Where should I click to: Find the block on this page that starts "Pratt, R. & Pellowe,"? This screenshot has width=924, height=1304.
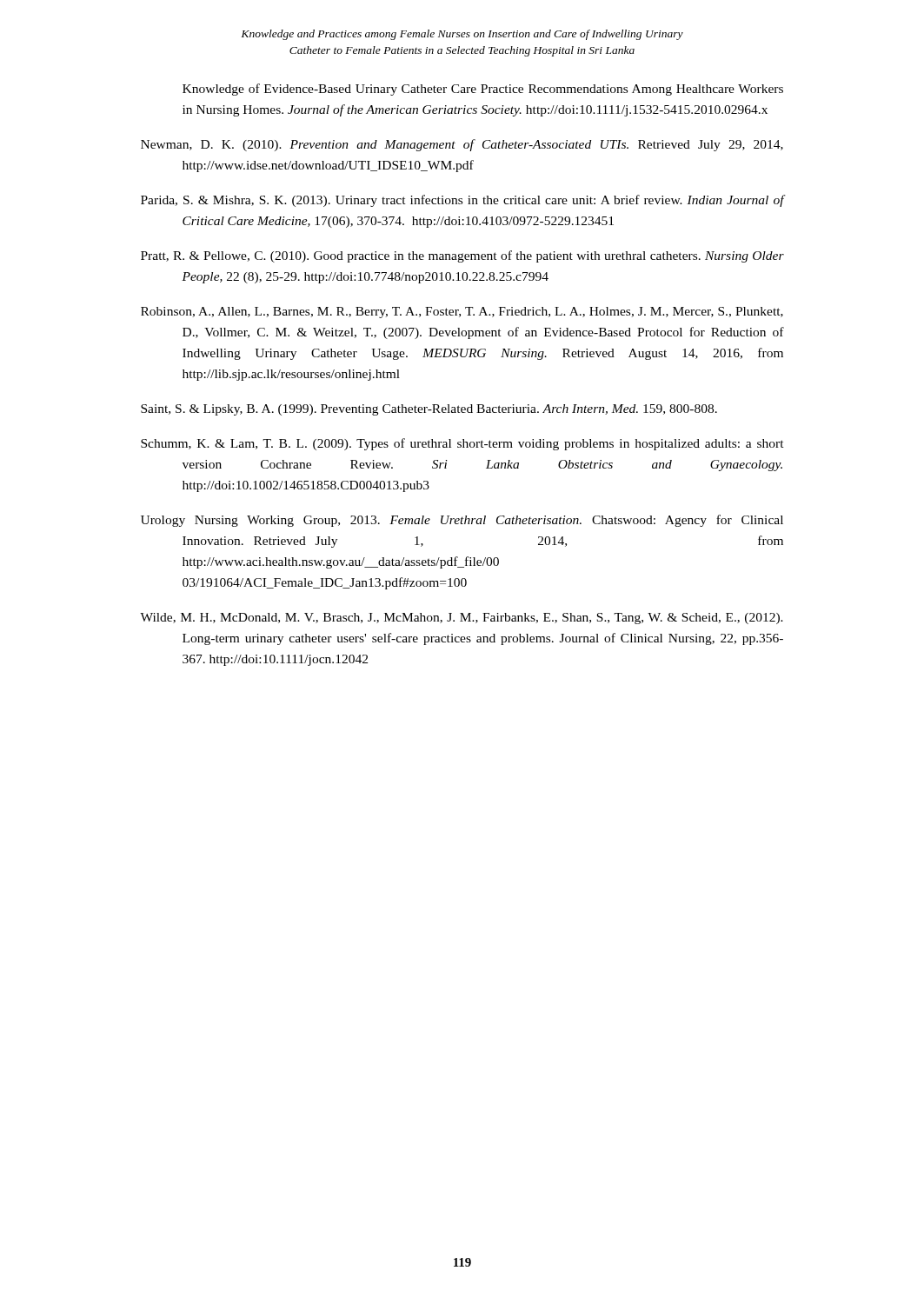tap(462, 265)
